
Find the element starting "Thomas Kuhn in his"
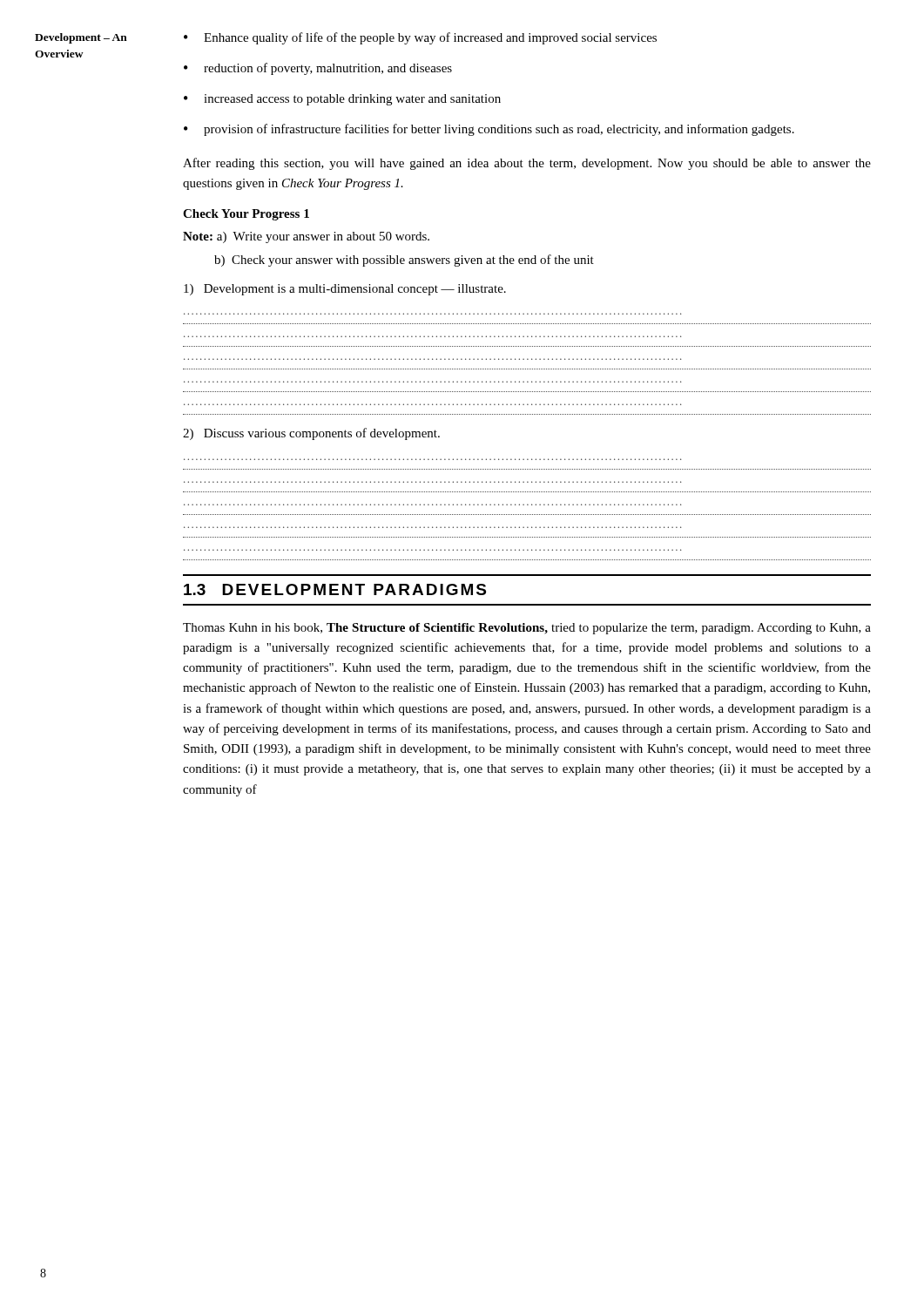coord(527,708)
